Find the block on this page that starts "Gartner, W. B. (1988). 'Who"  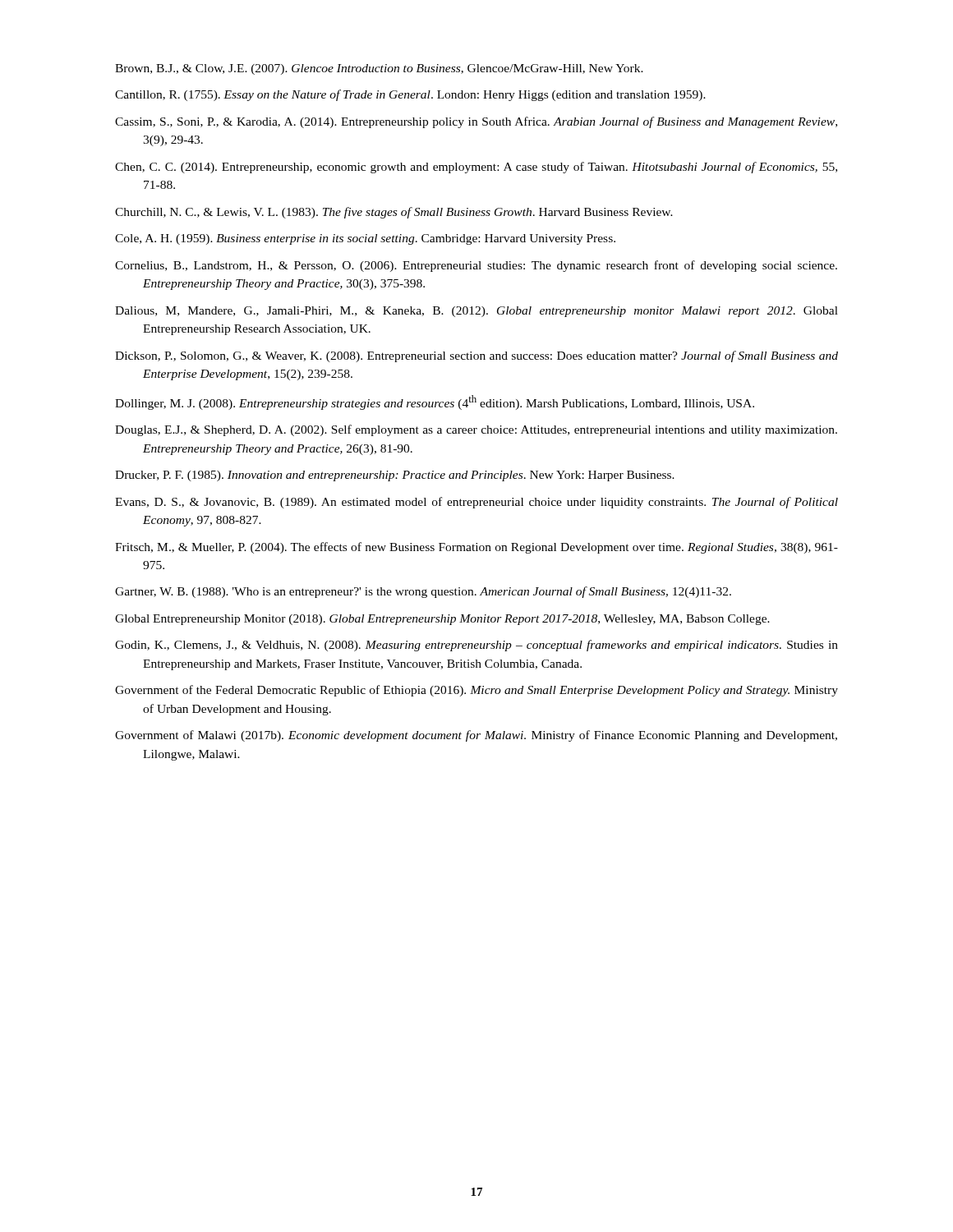(423, 591)
